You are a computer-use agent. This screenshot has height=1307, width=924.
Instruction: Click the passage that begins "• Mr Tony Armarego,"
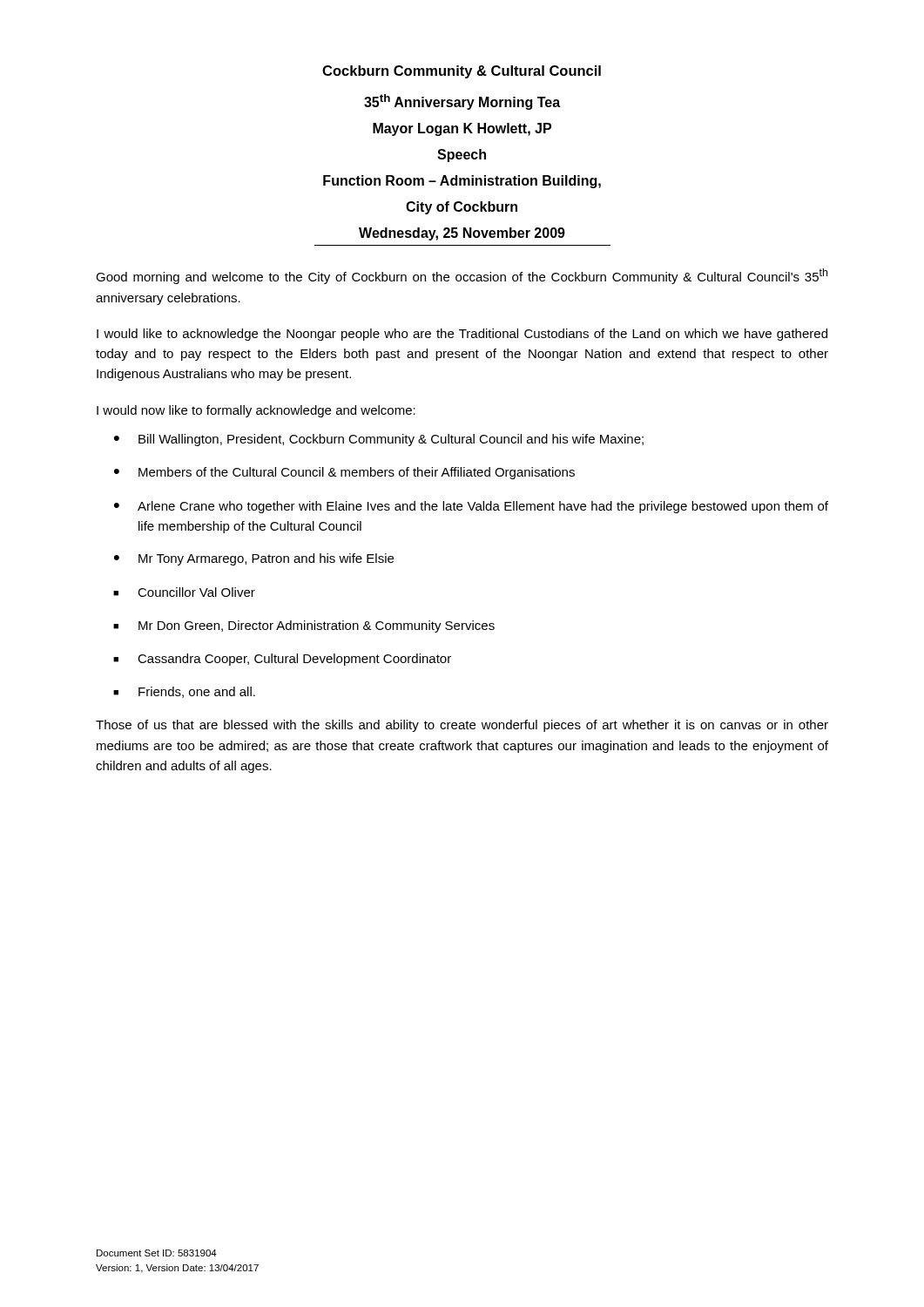pos(254,559)
